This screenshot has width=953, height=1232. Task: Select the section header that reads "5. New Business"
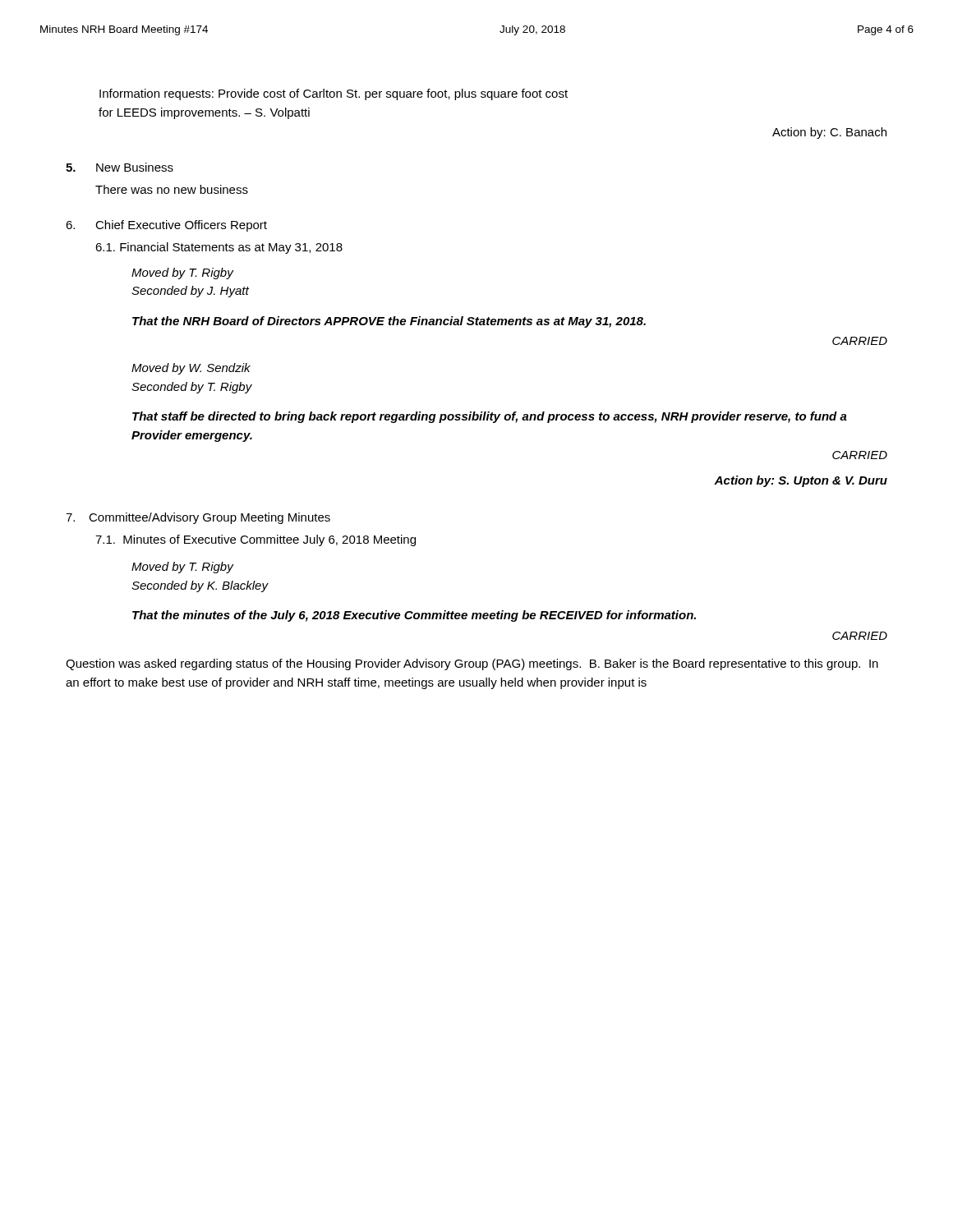[120, 167]
